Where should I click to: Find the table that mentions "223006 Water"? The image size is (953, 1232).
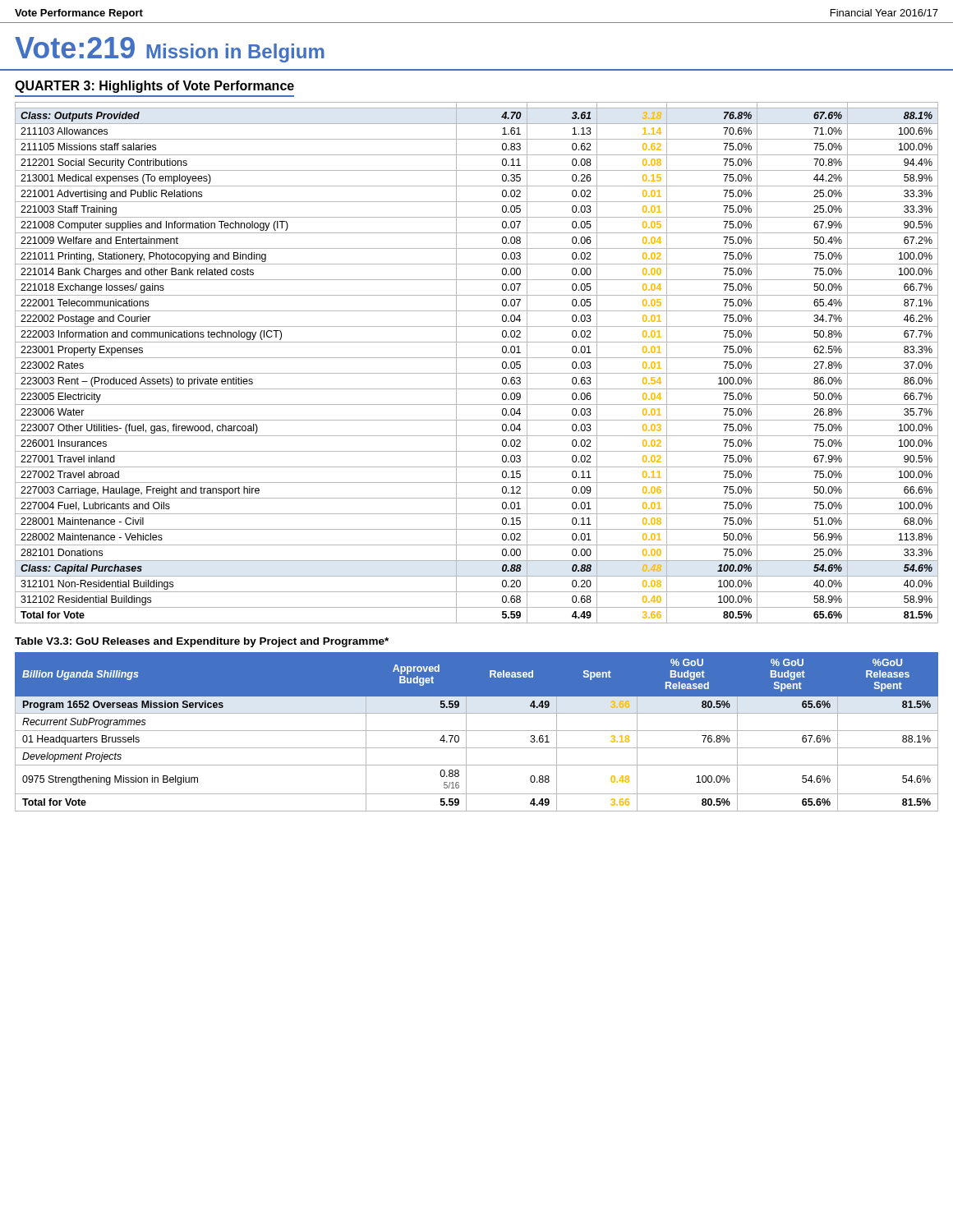(x=476, y=363)
